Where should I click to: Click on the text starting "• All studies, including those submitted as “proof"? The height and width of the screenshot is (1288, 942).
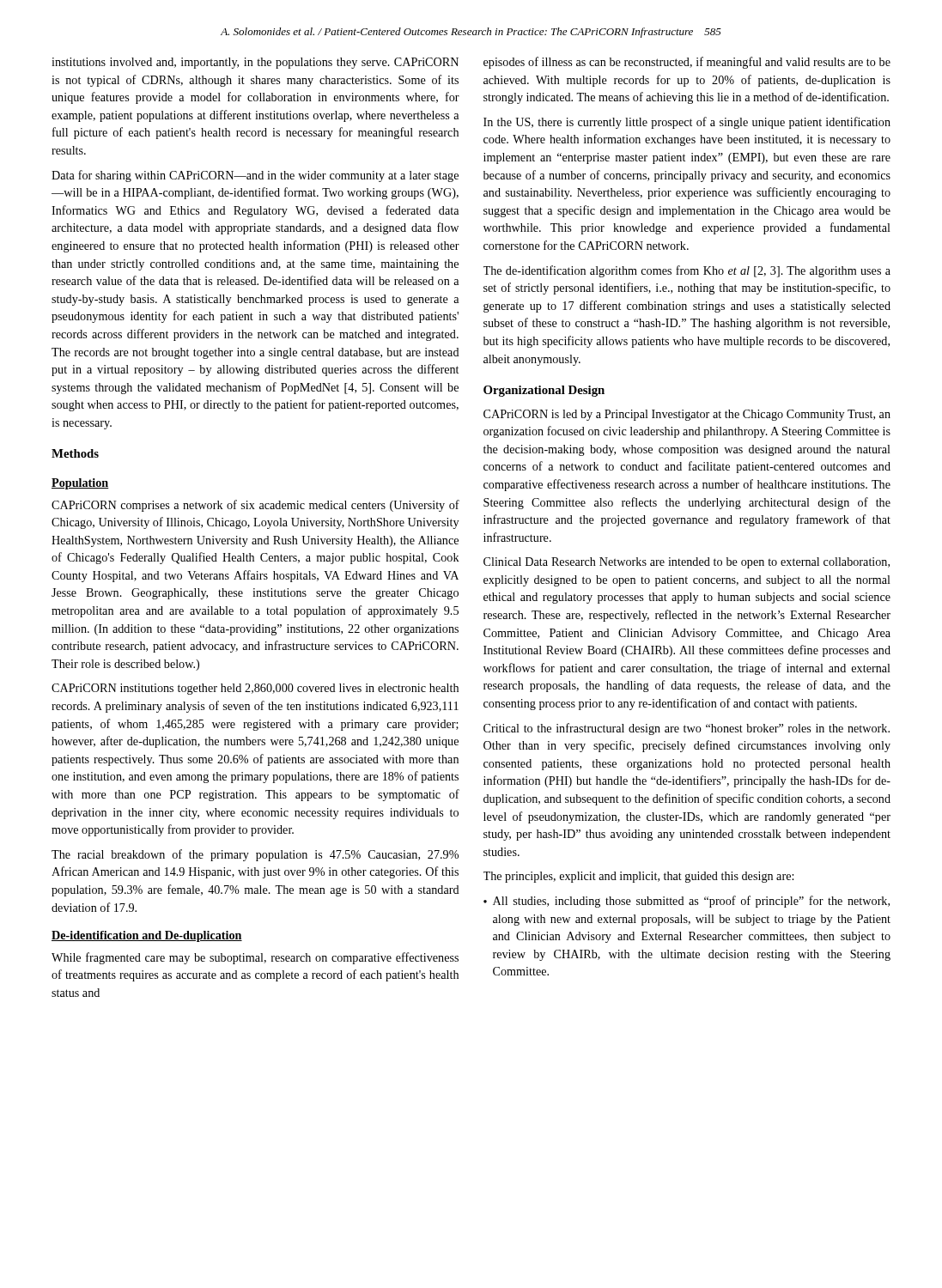click(x=687, y=936)
